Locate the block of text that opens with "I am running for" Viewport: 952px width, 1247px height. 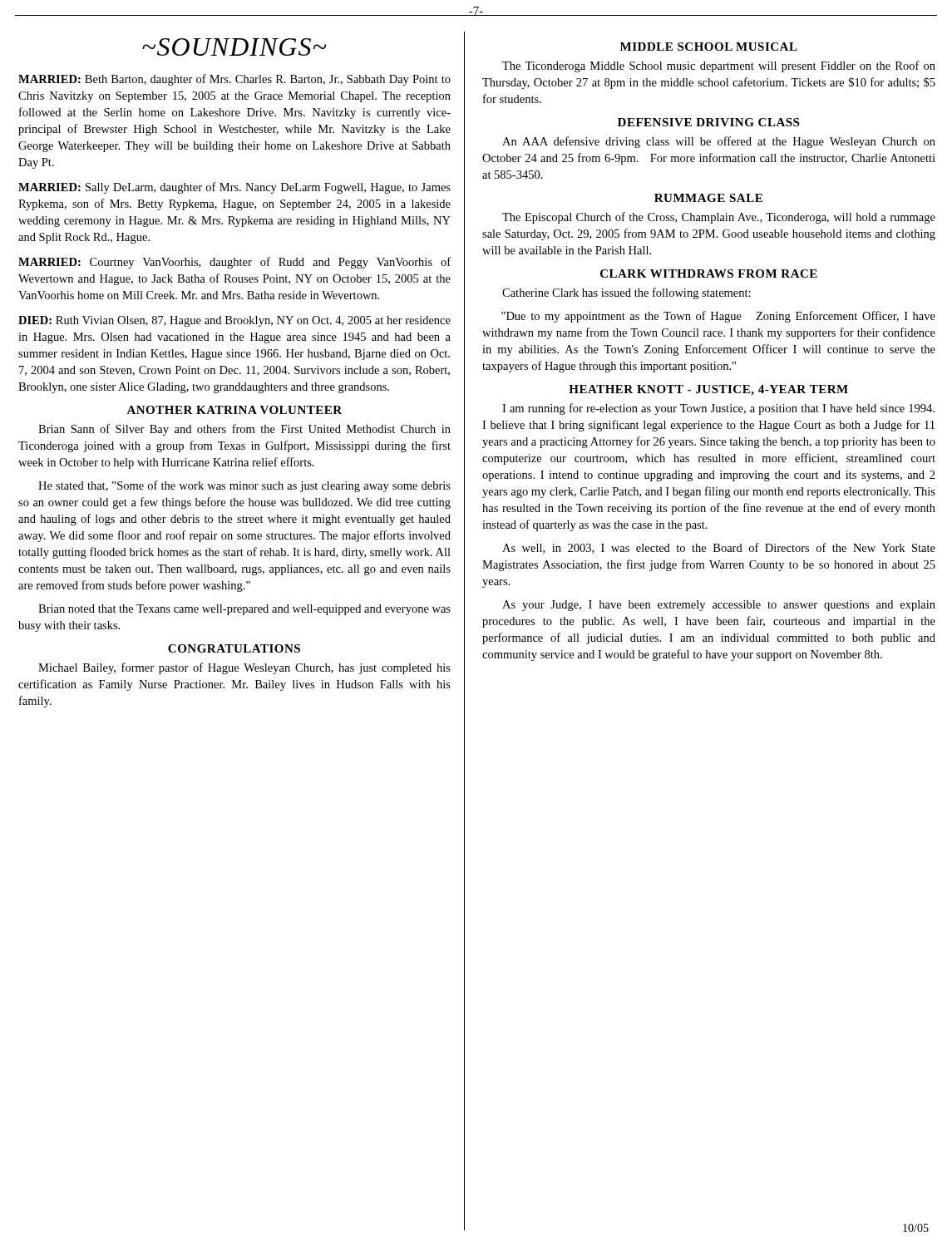709,531
